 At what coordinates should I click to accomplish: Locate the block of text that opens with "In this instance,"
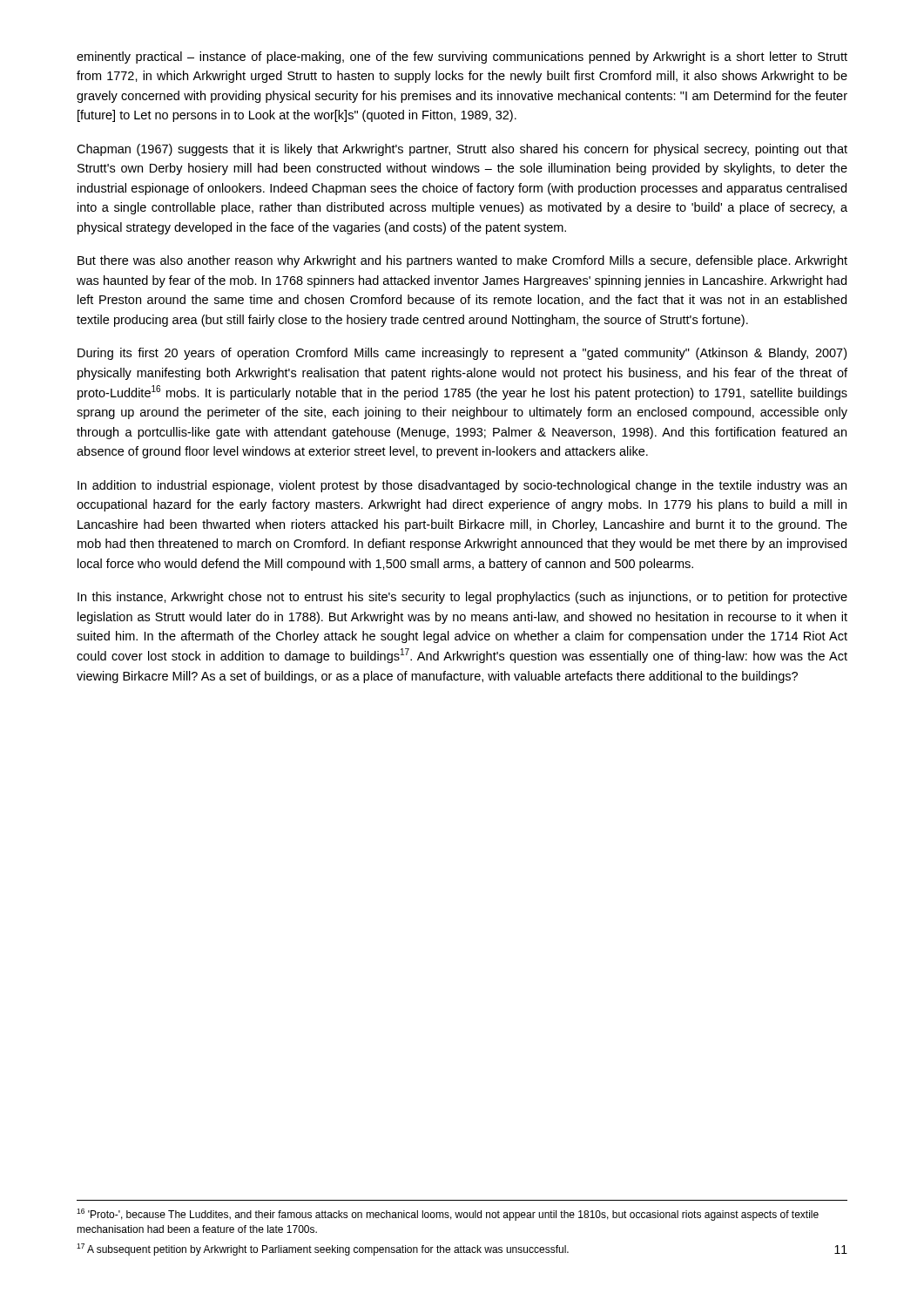(462, 636)
